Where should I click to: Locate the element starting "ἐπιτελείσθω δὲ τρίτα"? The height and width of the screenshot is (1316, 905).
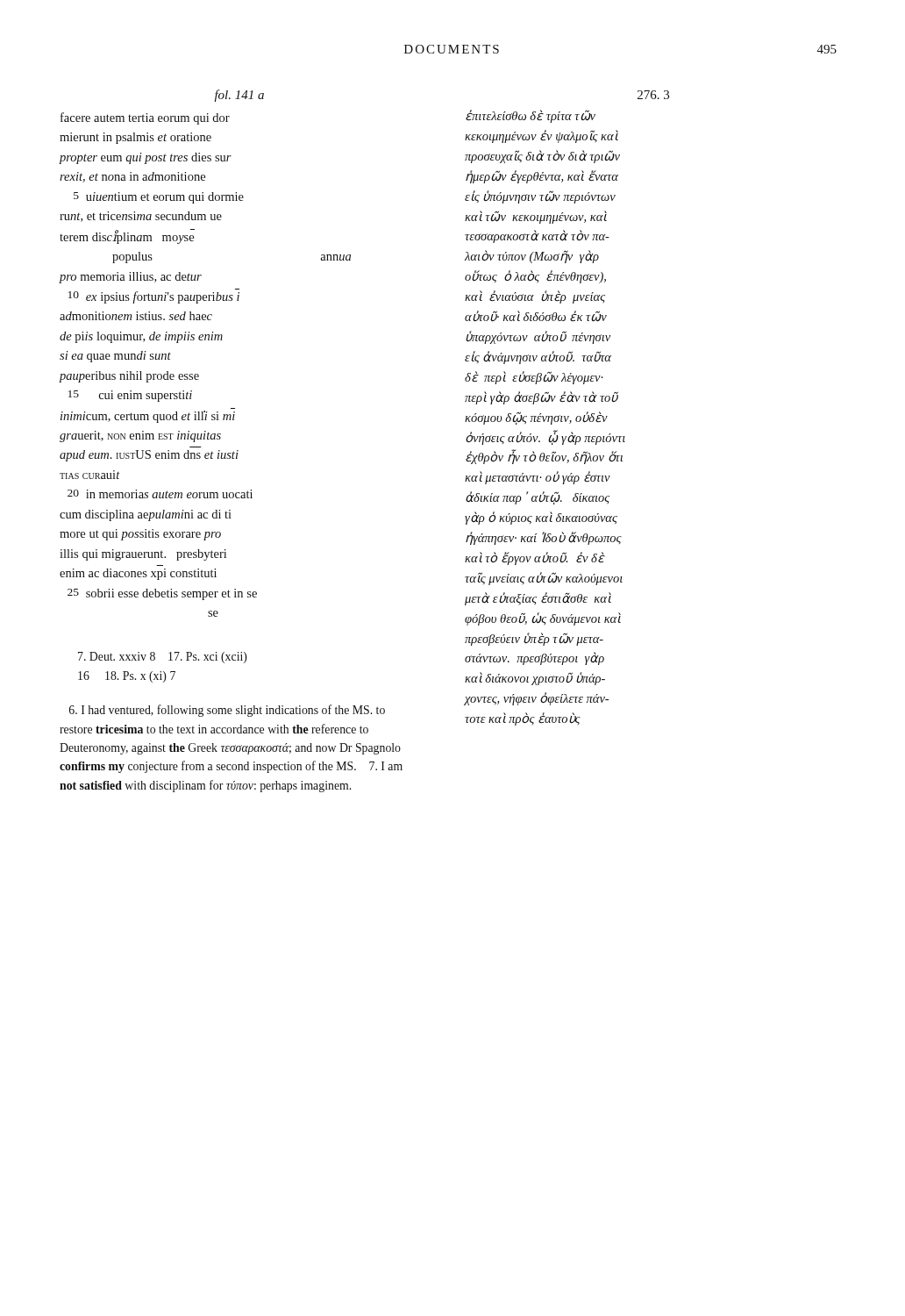(x=531, y=116)
